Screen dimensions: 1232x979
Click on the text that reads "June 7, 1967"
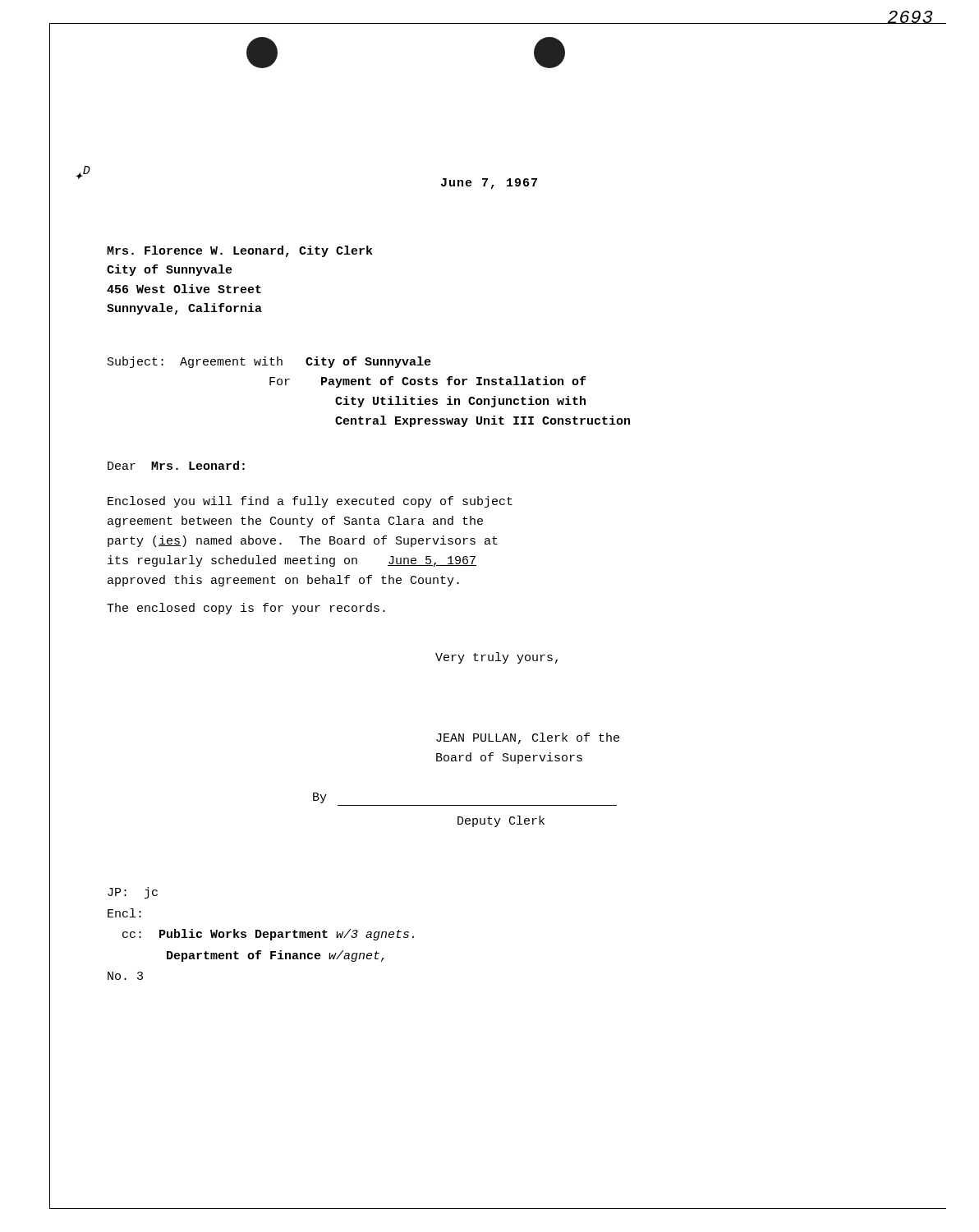[490, 184]
